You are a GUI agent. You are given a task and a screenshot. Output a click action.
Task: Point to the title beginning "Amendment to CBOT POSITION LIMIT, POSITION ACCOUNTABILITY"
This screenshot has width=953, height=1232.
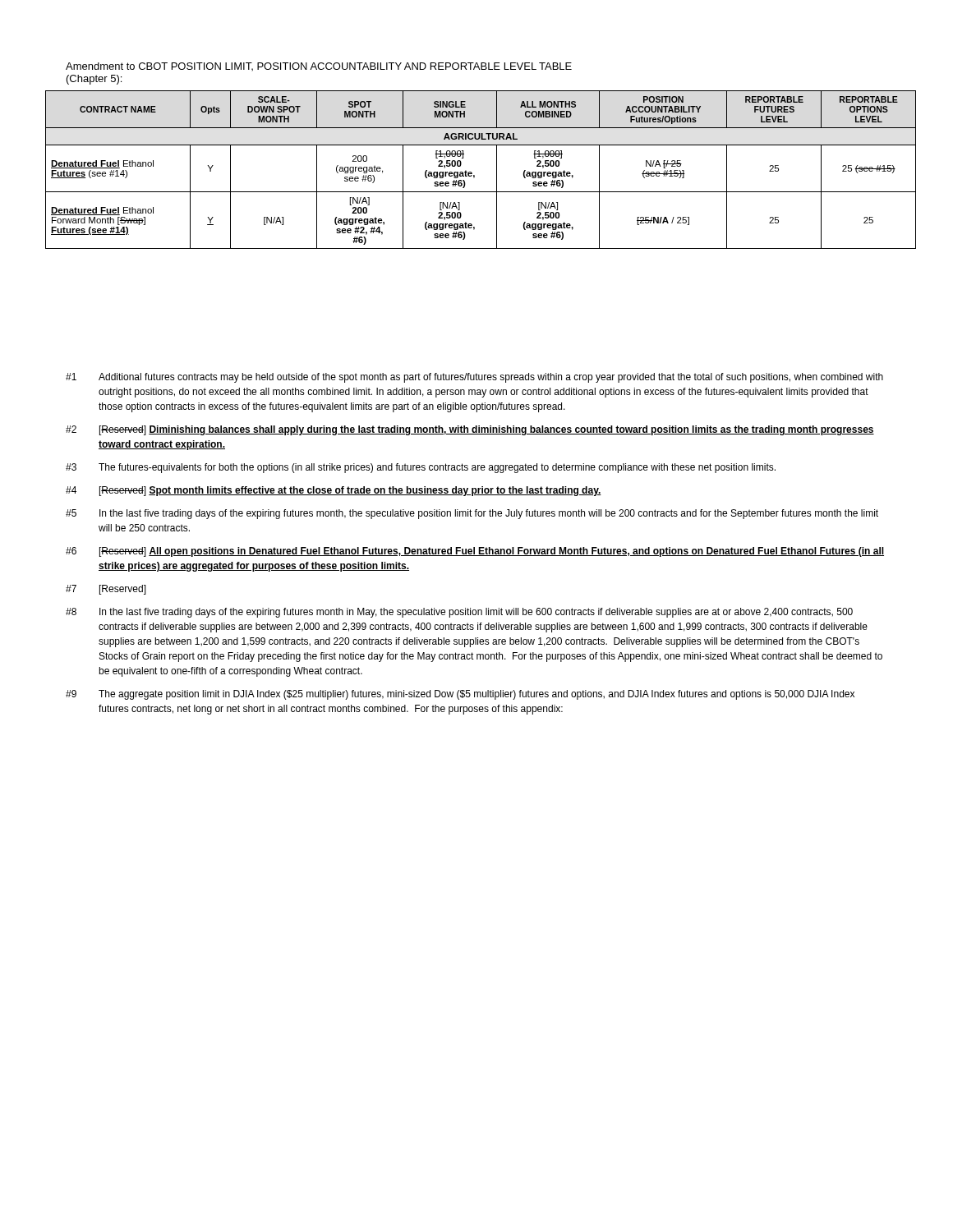tap(435, 72)
